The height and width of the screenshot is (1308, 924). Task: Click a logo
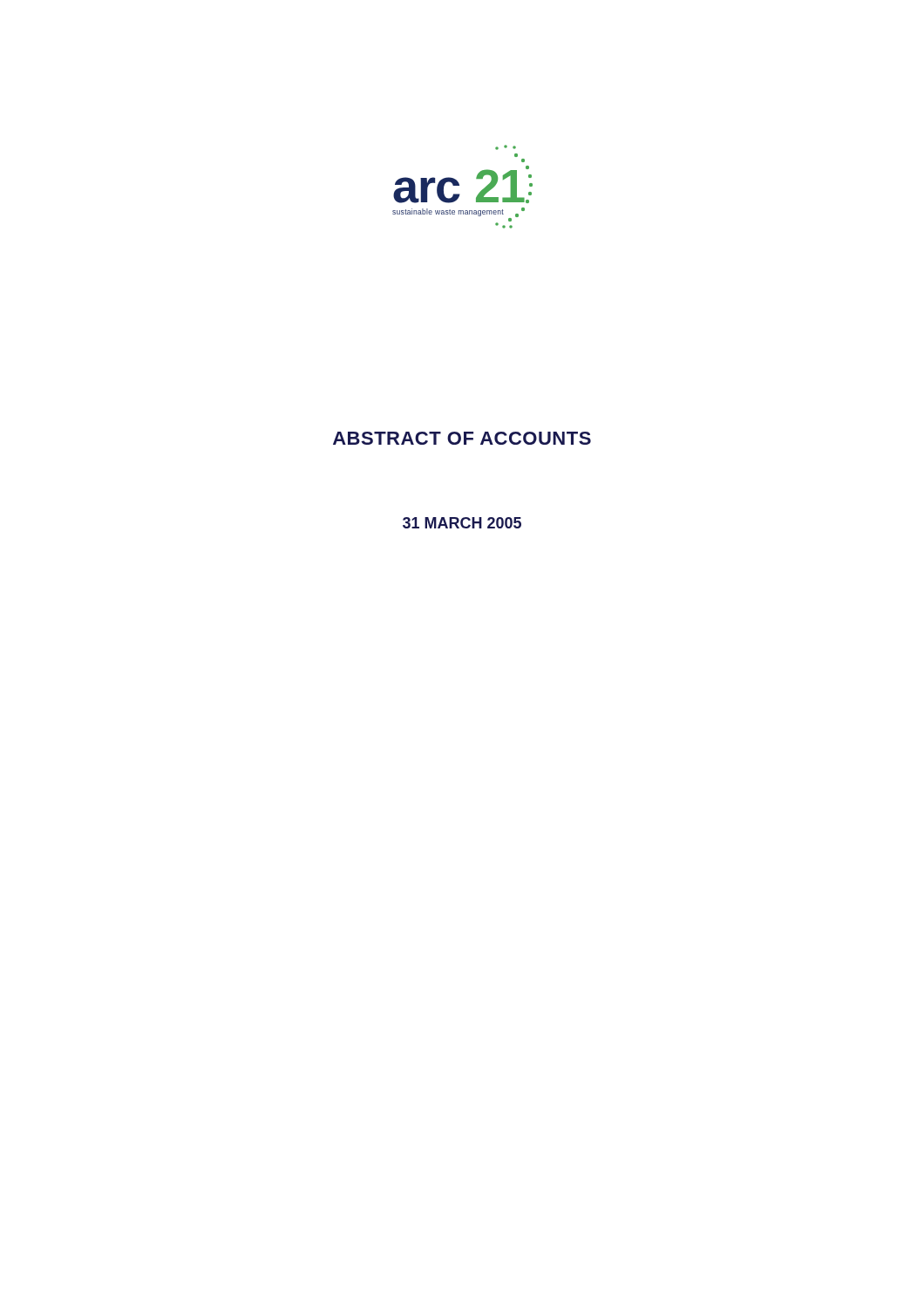click(462, 198)
